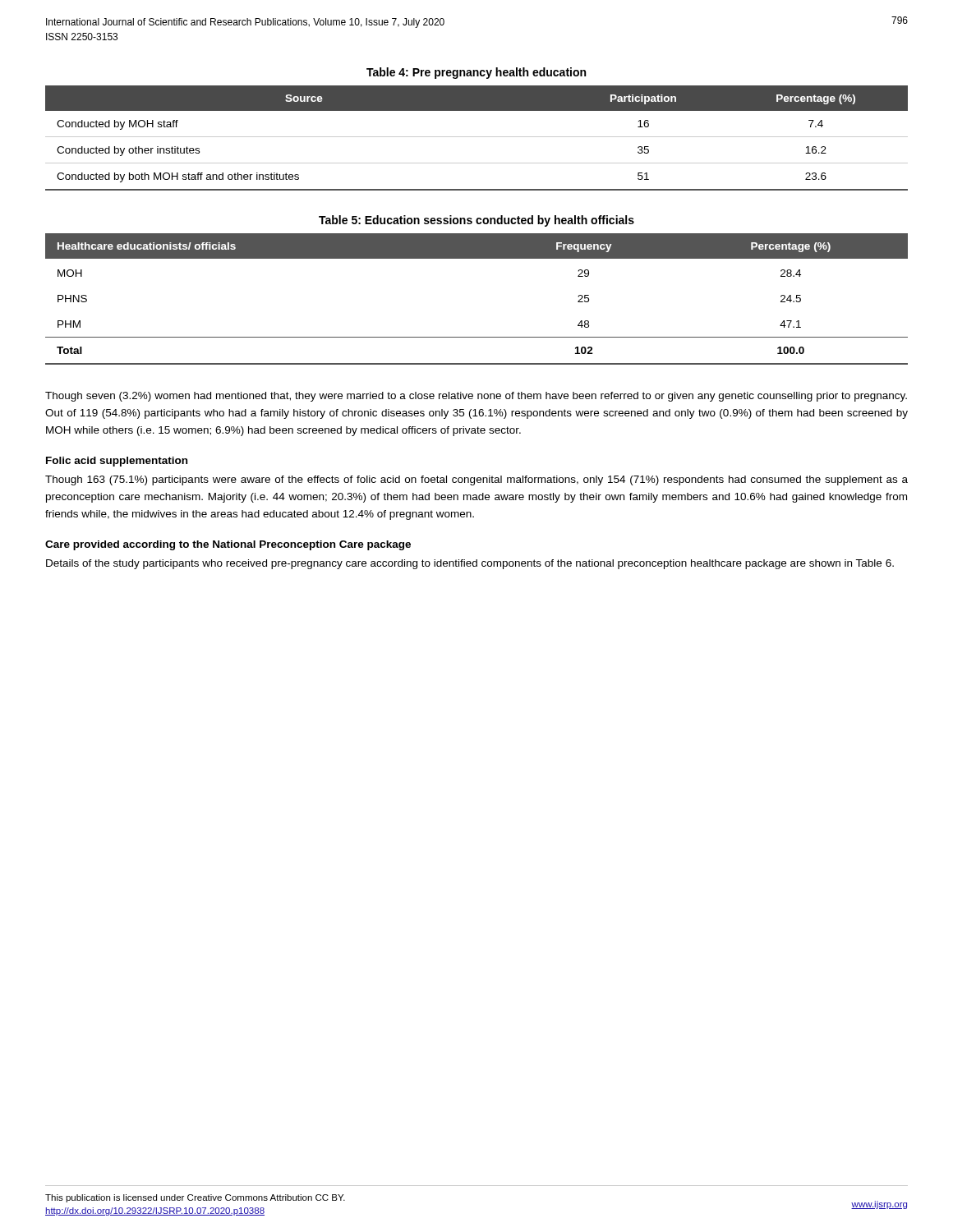Select the table that reads "Healthcare educationists/ officials"
Image resolution: width=953 pixels, height=1232 pixels.
pyautogui.click(x=476, y=299)
